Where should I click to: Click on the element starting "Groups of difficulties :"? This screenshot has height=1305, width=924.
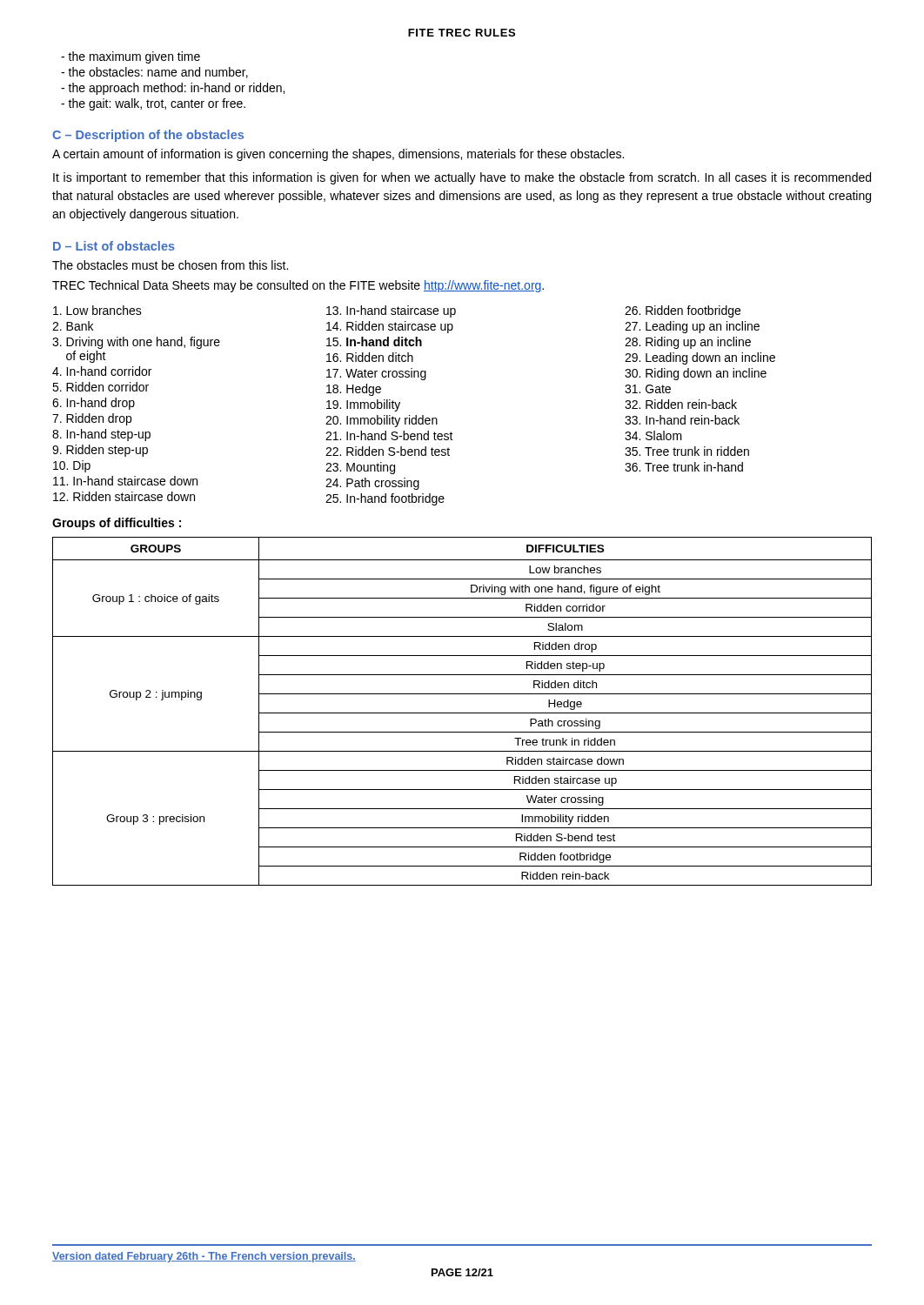click(x=117, y=523)
